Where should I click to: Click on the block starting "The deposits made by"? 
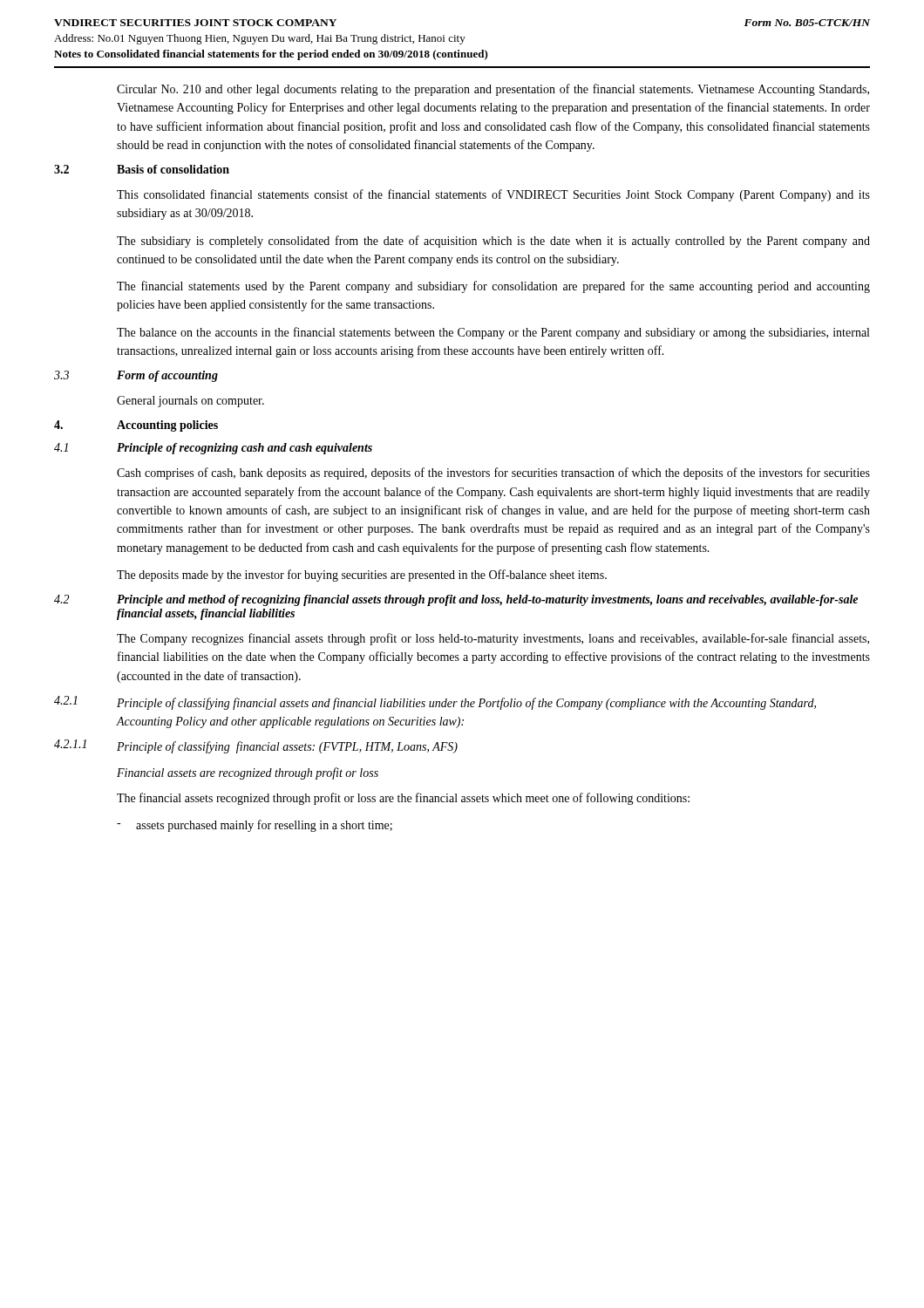point(362,575)
